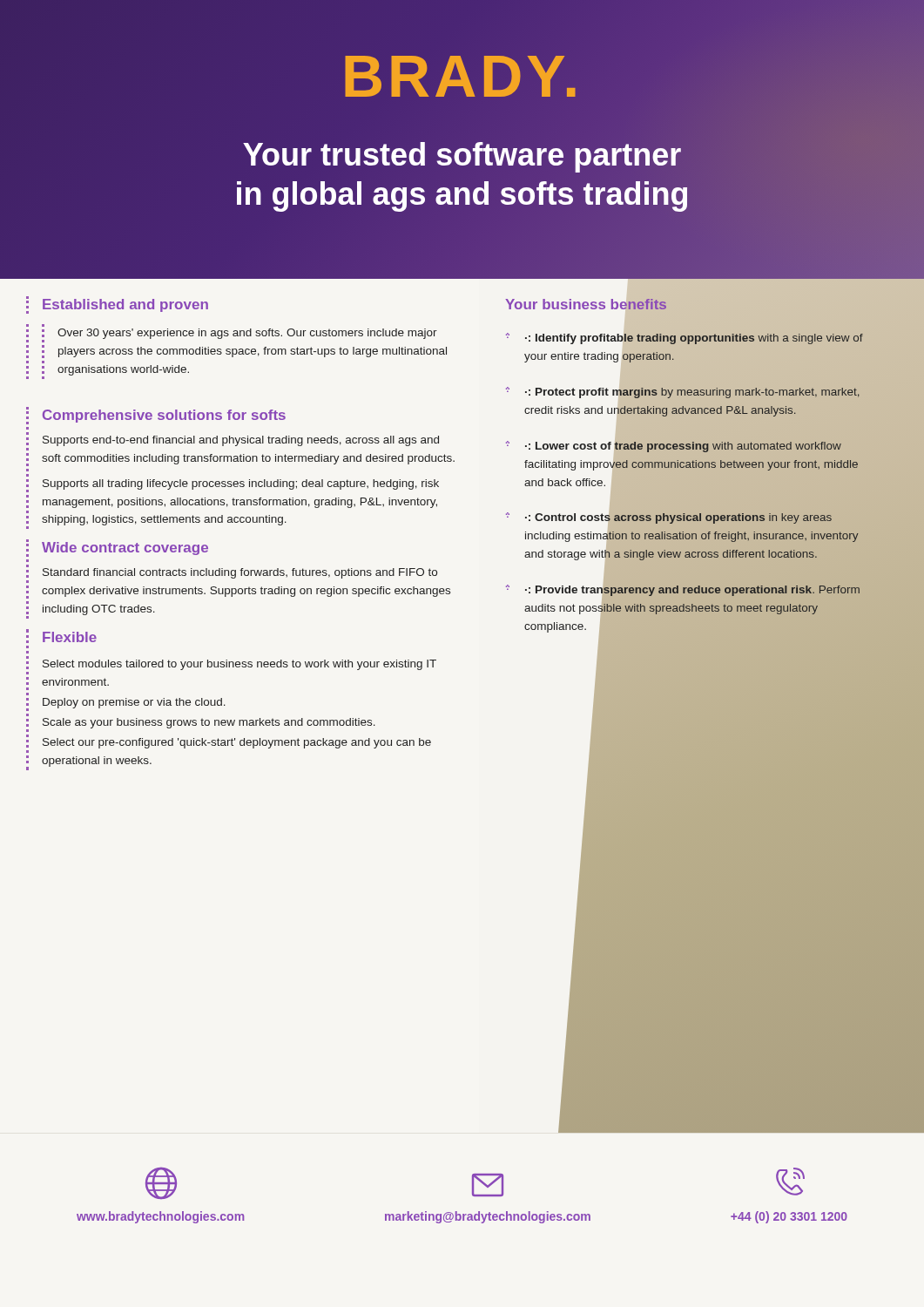Find the title on this page that starts "Your trusted software"

[x=462, y=174]
